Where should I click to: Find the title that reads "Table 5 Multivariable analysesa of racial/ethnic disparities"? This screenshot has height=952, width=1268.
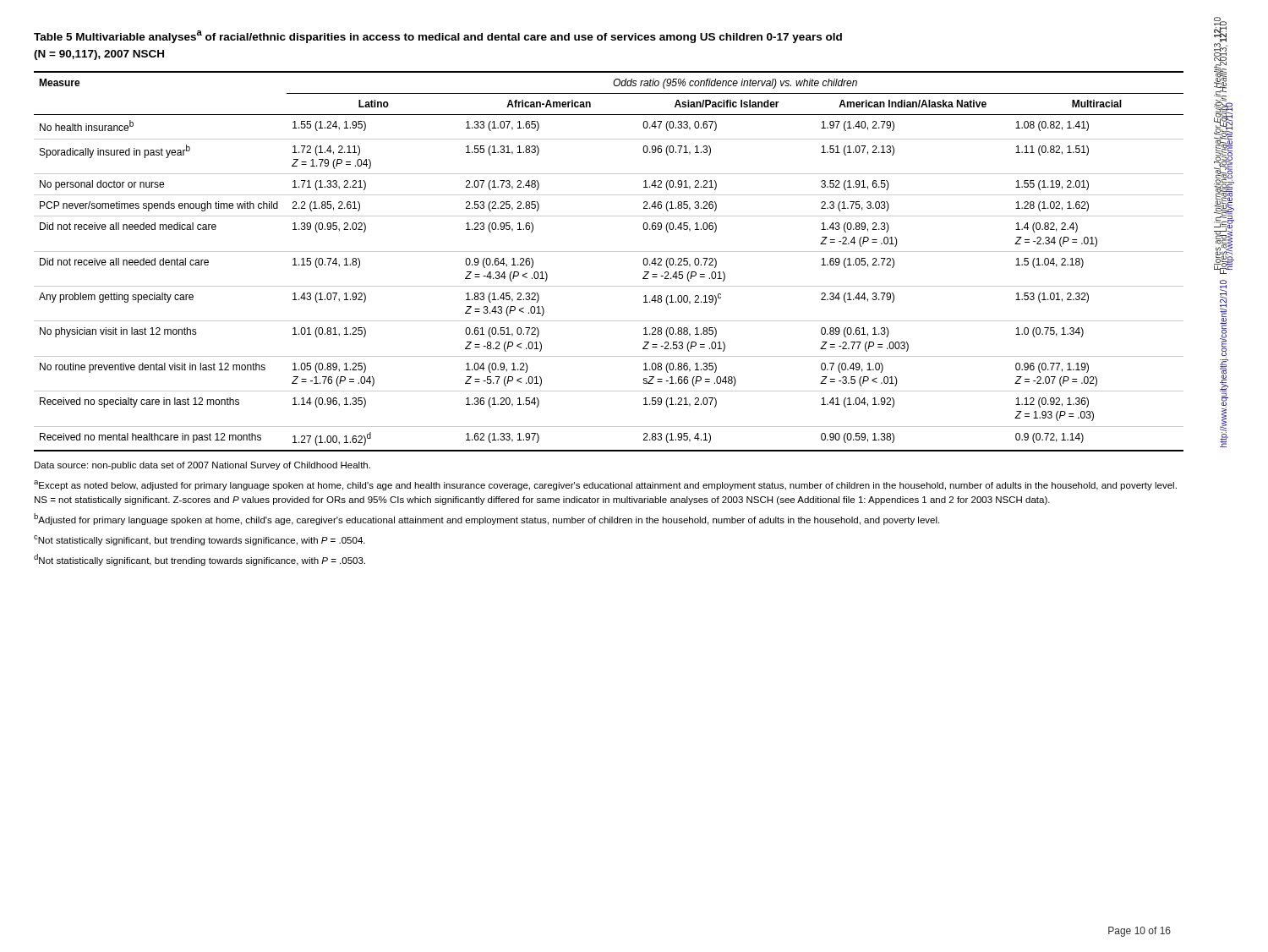[x=438, y=43]
